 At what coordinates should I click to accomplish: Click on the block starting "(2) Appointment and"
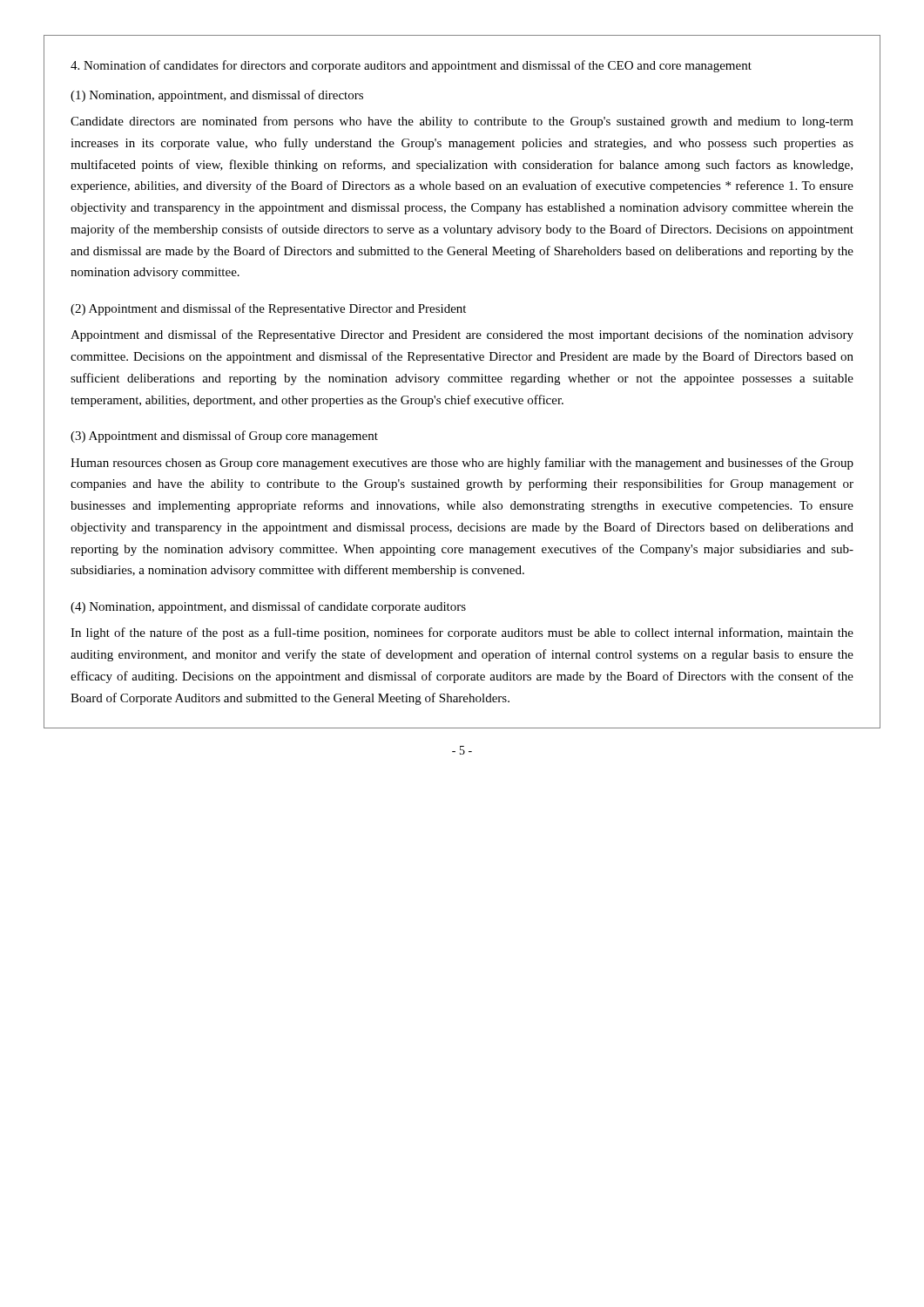coord(268,308)
